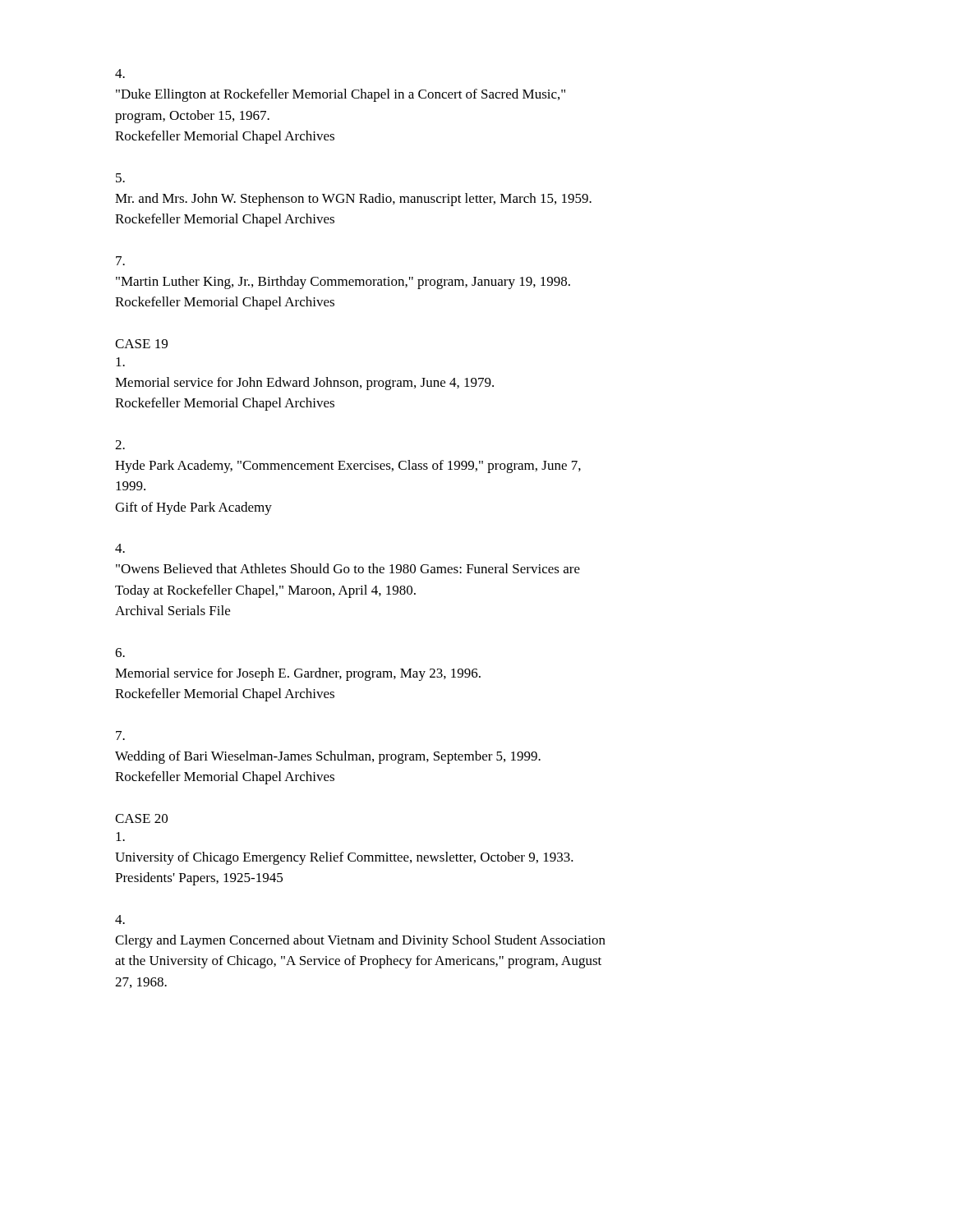The width and height of the screenshot is (953, 1232).
Task: Click on the block starting "5. Mr. and Mrs. John W."
Action: pos(476,200)
